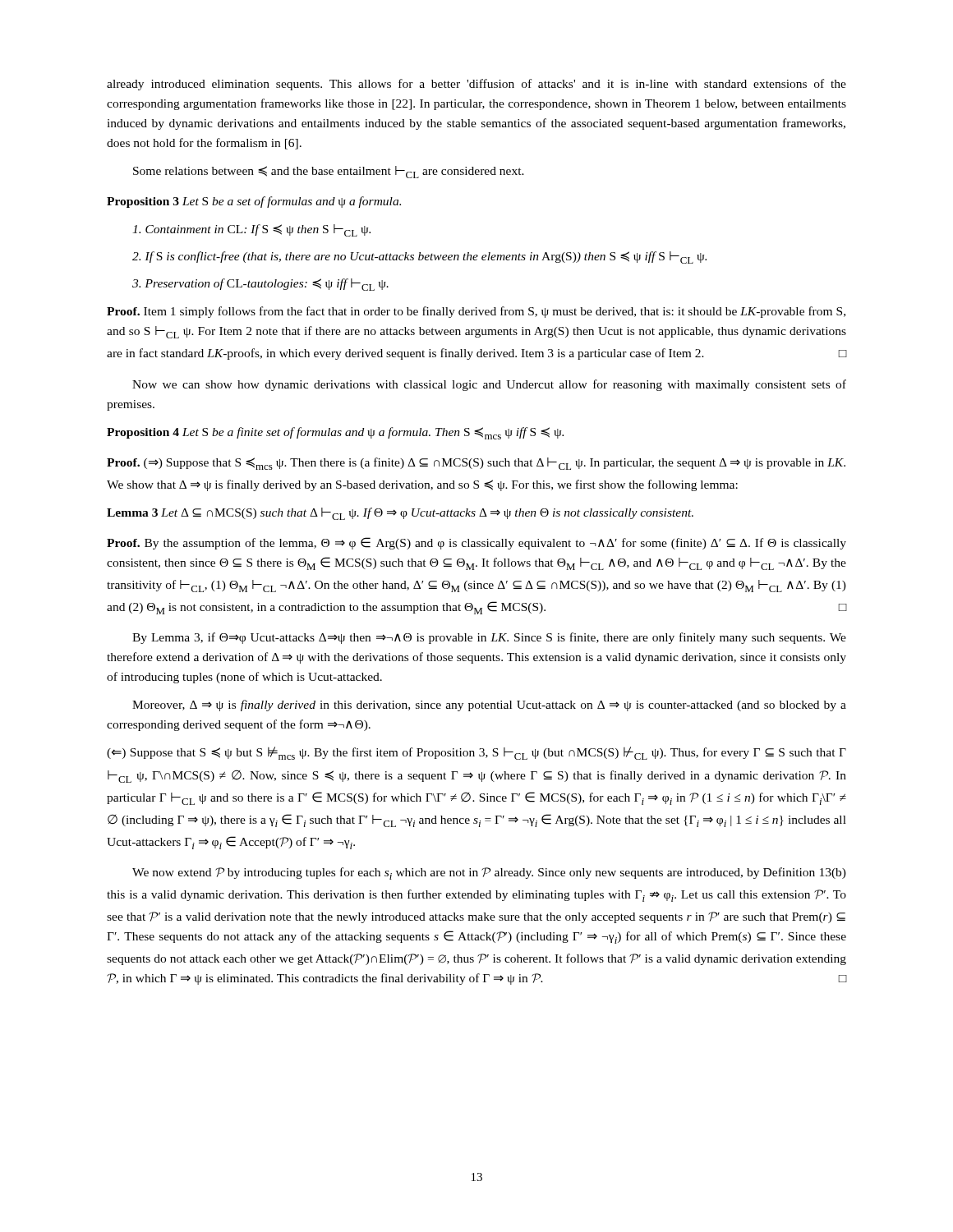The height and width of the screenshot is (1232, 953).
Task: Click on the text block that says "Proof. By the assumption of"
Action: click(476, 576)
